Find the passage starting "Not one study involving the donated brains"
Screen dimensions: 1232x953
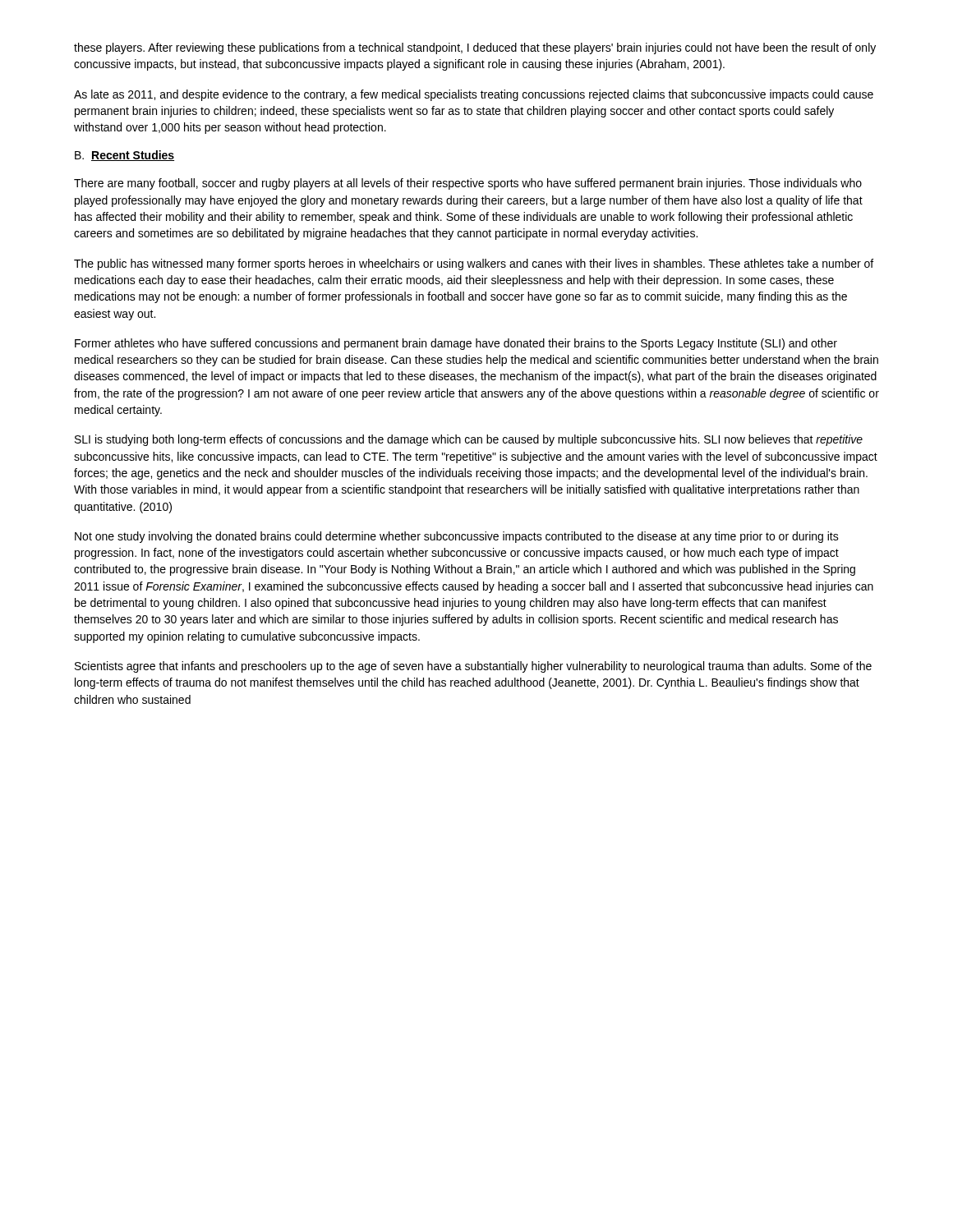474,586
